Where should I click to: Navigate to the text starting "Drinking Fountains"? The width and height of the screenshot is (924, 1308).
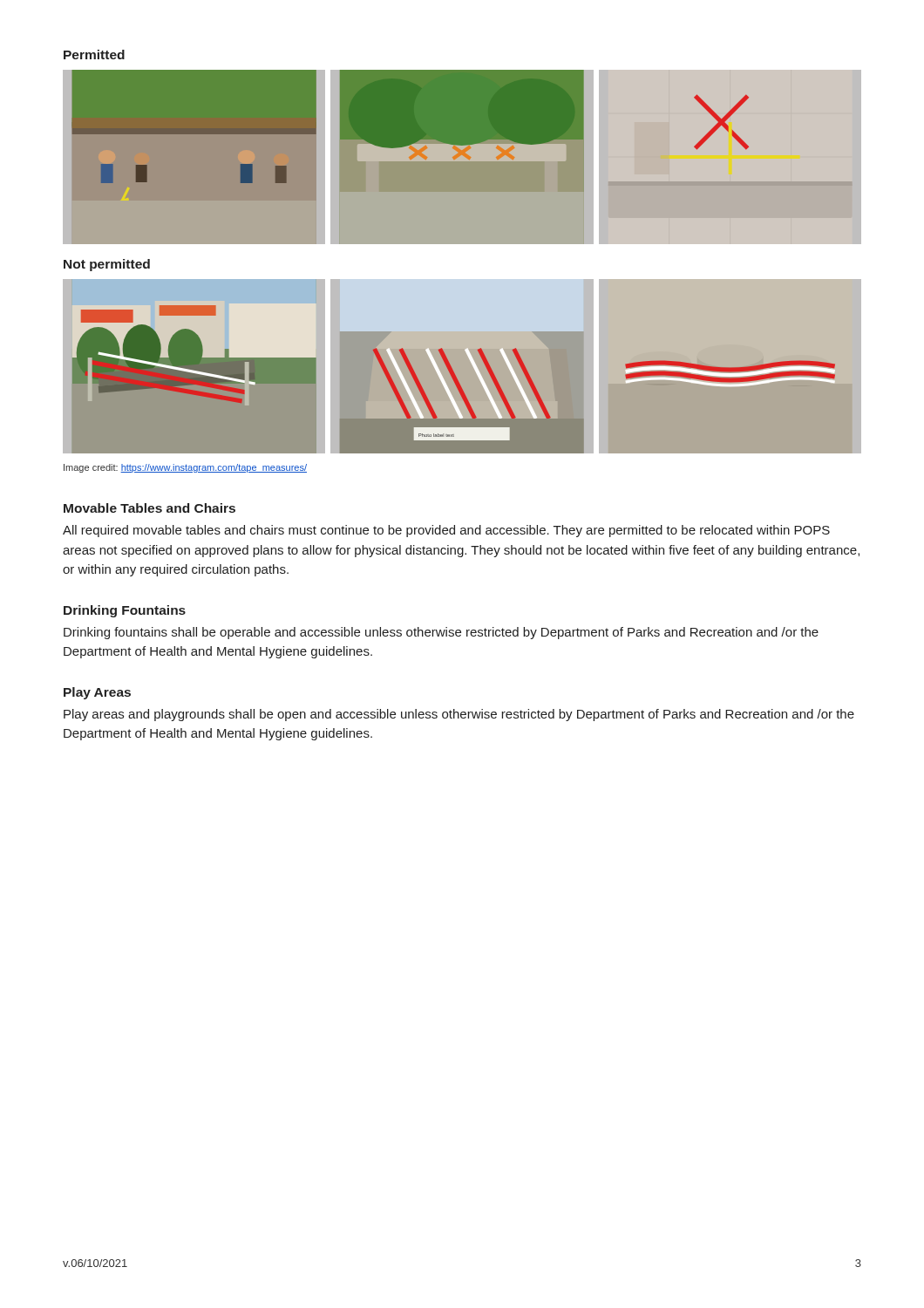pos(124,610)
